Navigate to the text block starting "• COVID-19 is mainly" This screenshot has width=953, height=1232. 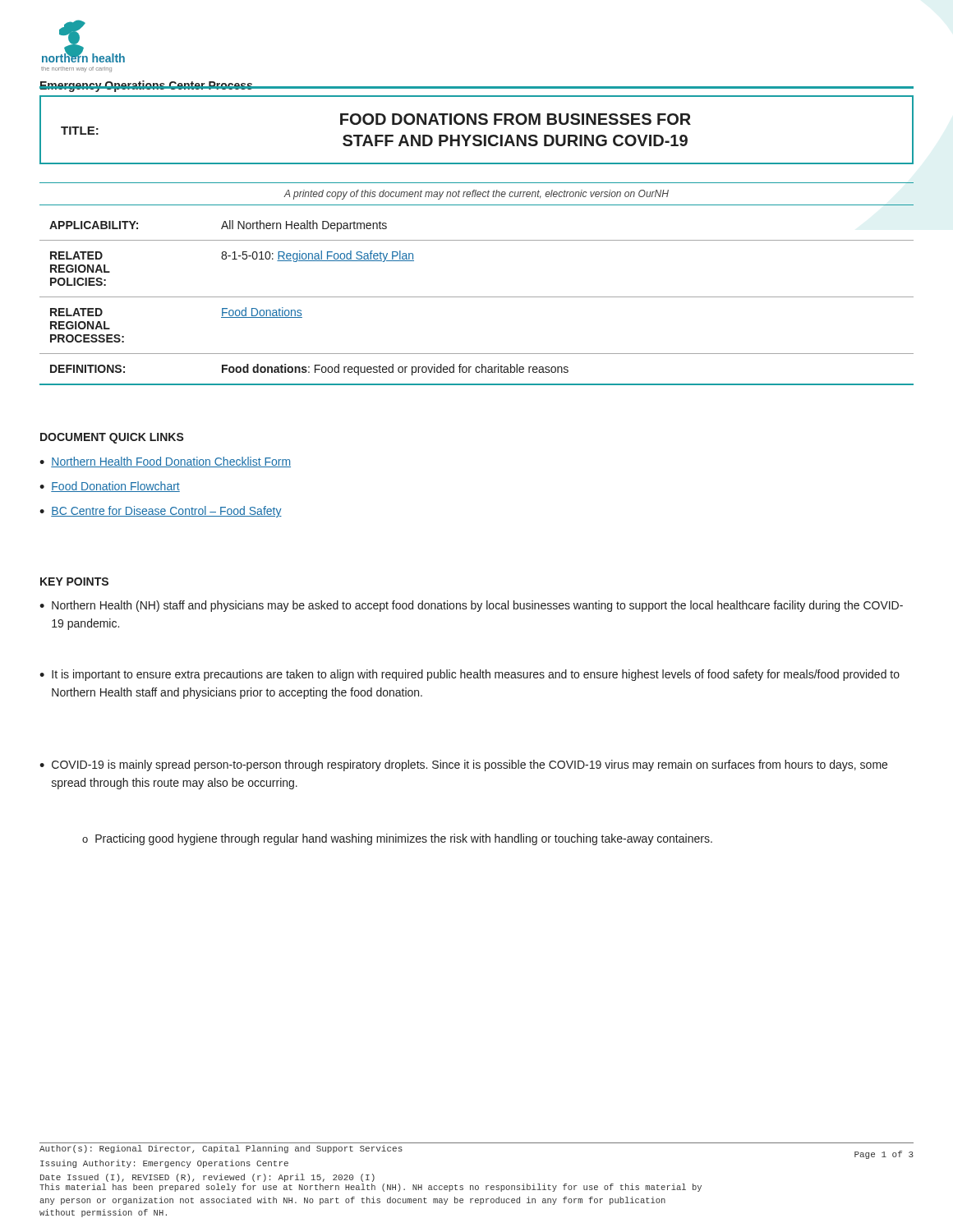(x=476, y=774)
